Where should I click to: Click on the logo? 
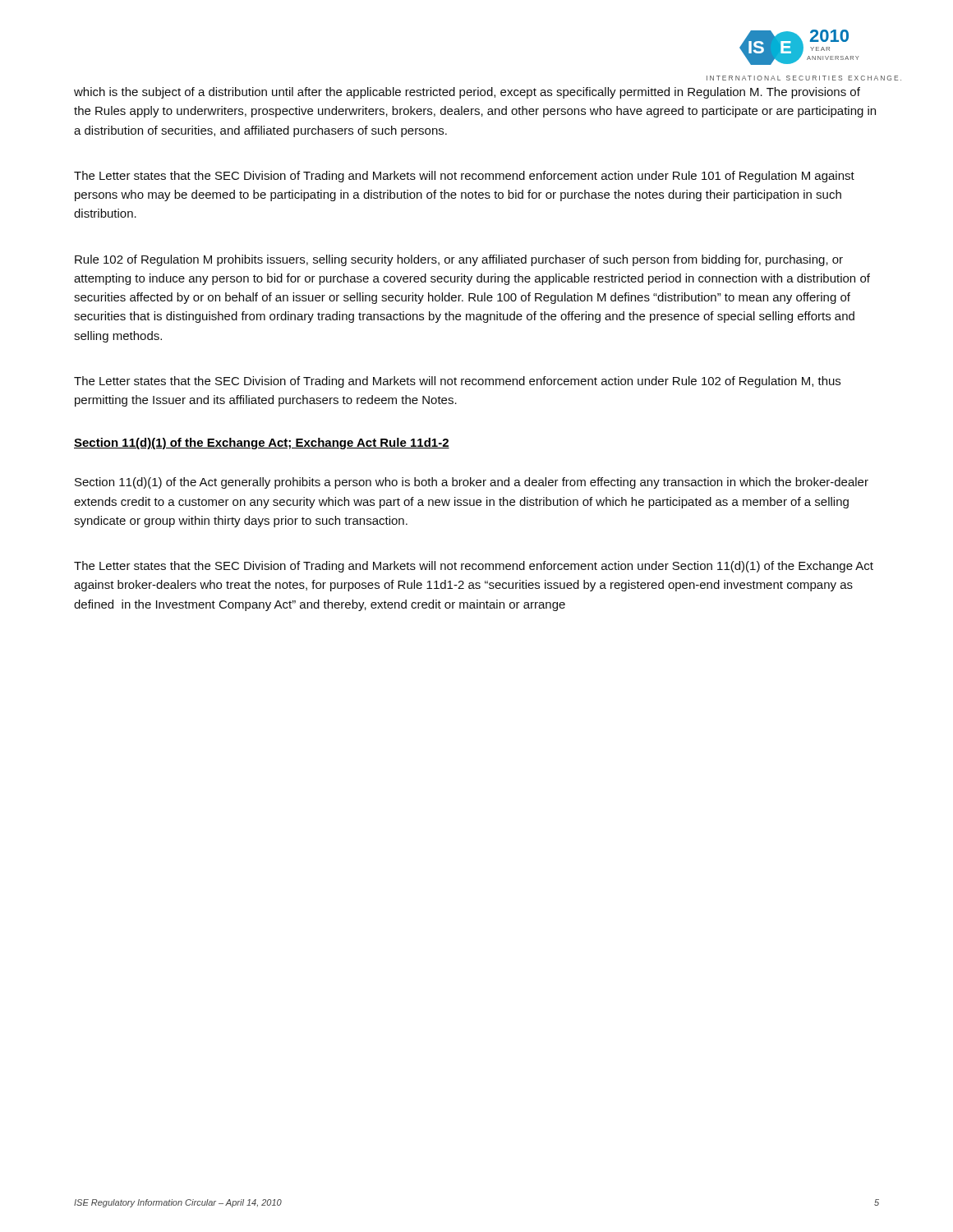pos(805,53)
